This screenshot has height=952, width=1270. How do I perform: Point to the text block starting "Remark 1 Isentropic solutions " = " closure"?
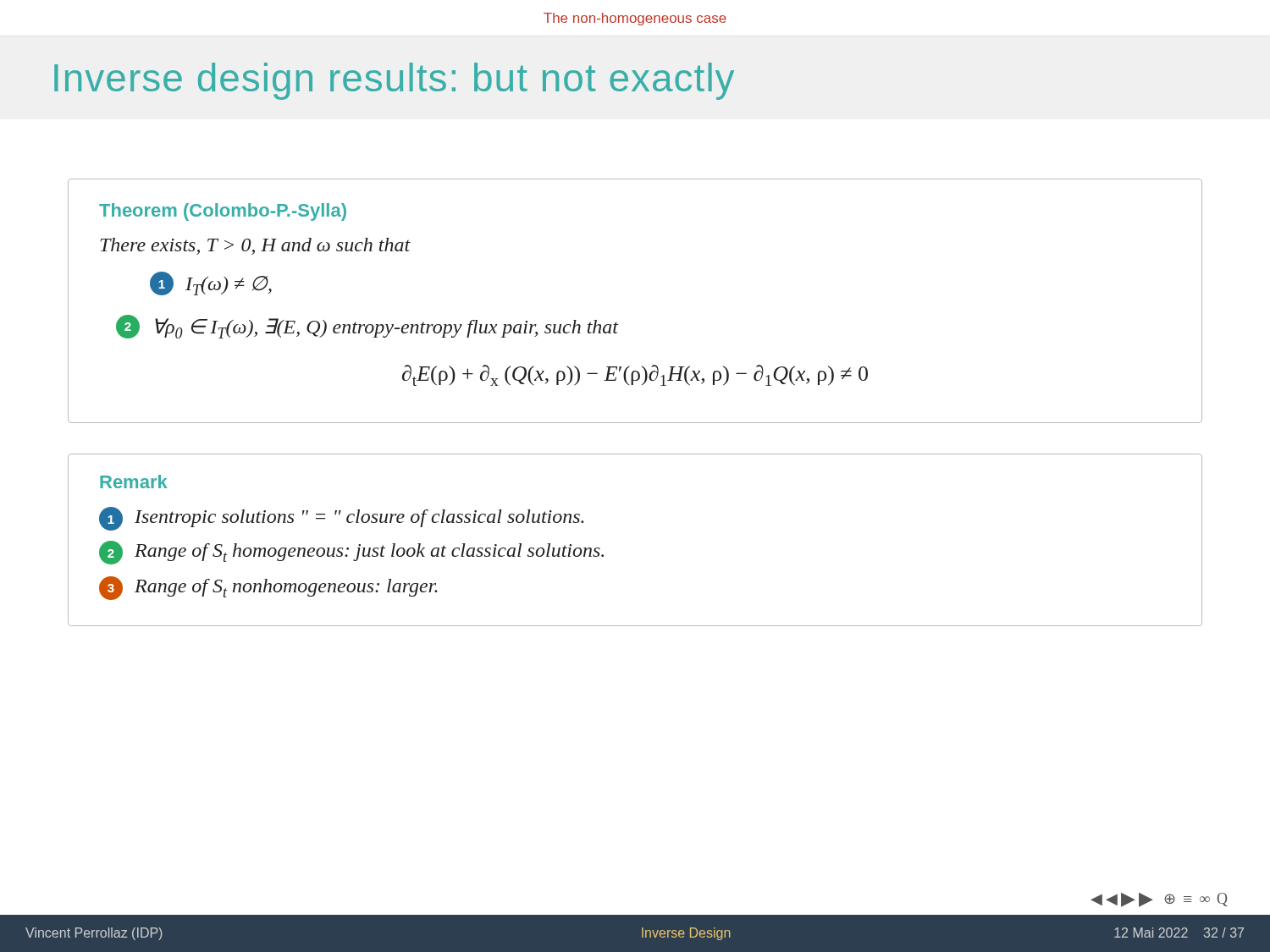coord(134,482)
